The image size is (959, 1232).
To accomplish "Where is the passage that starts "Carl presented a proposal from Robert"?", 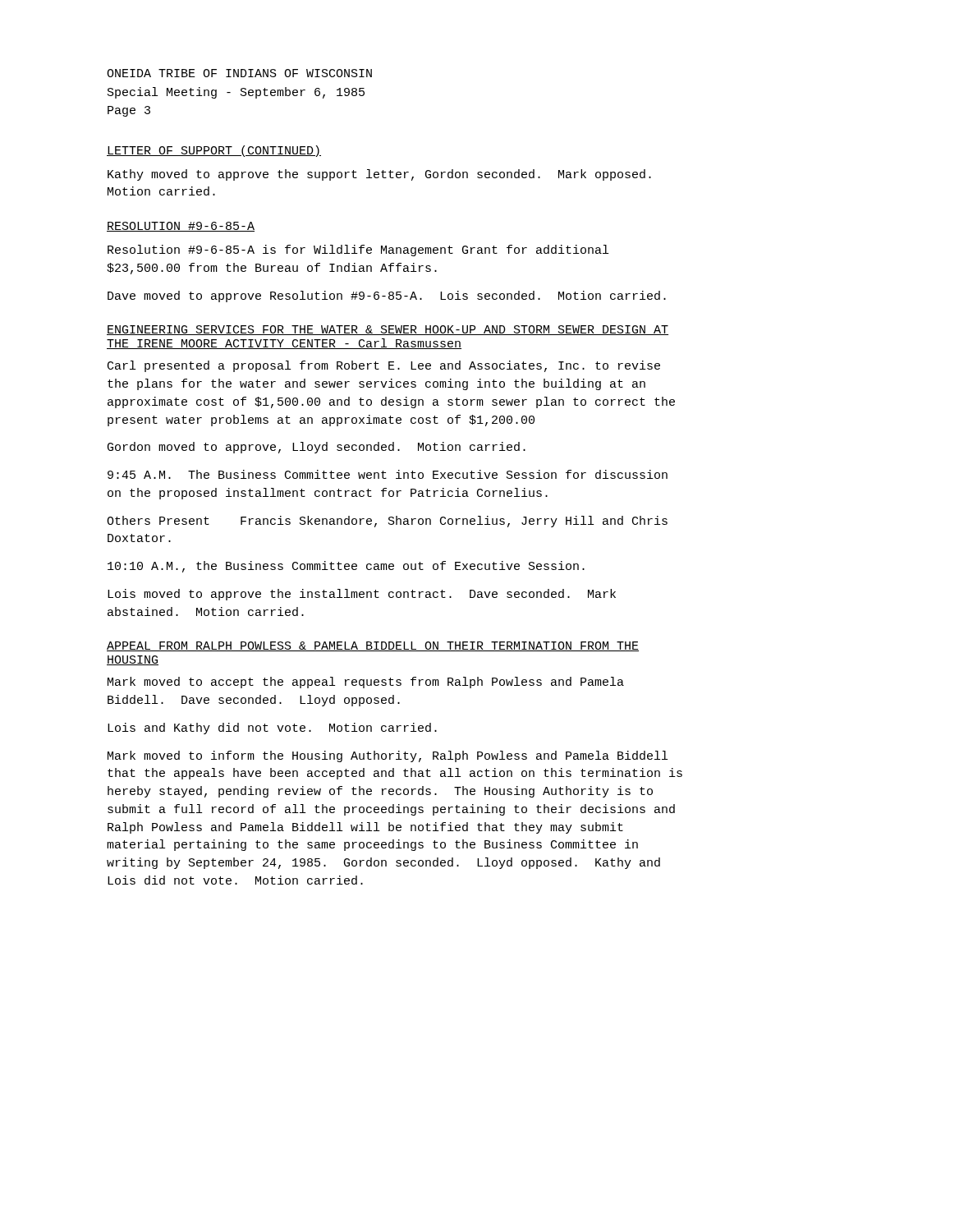I will point(391,394).
